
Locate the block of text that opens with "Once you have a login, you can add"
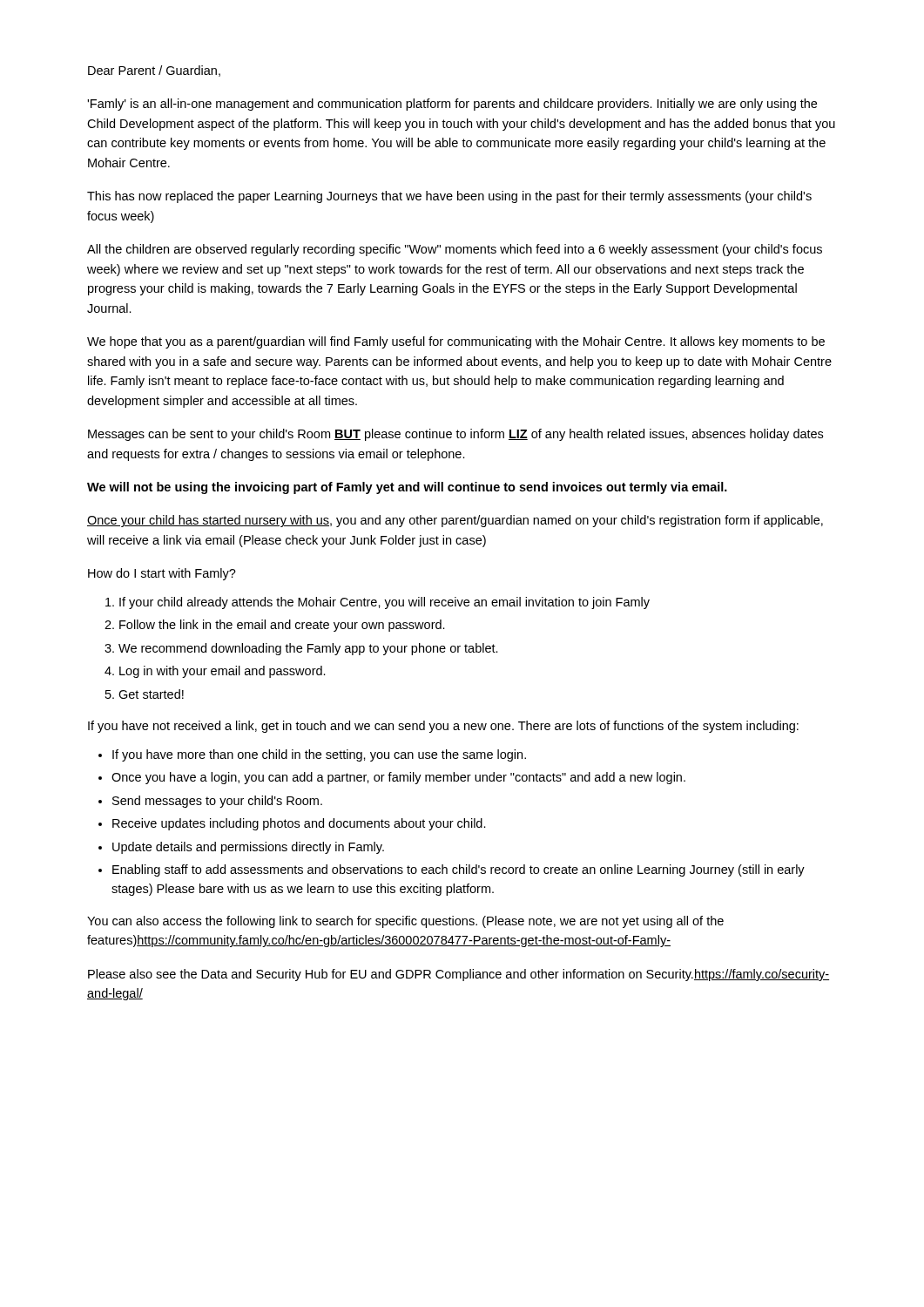399,777
